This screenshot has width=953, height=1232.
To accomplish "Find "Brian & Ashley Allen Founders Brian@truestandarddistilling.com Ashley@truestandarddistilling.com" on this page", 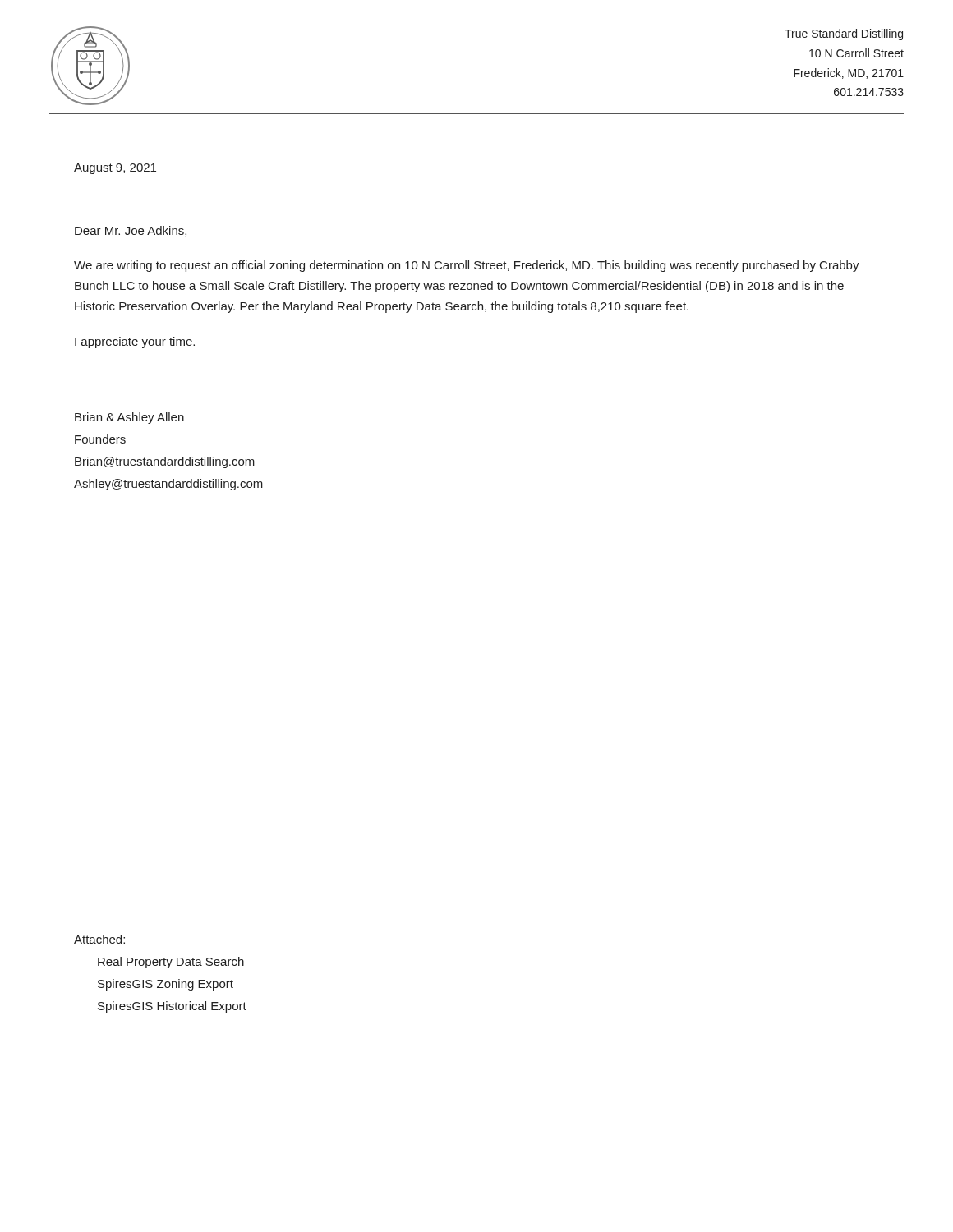I will (x=169, y=450).
